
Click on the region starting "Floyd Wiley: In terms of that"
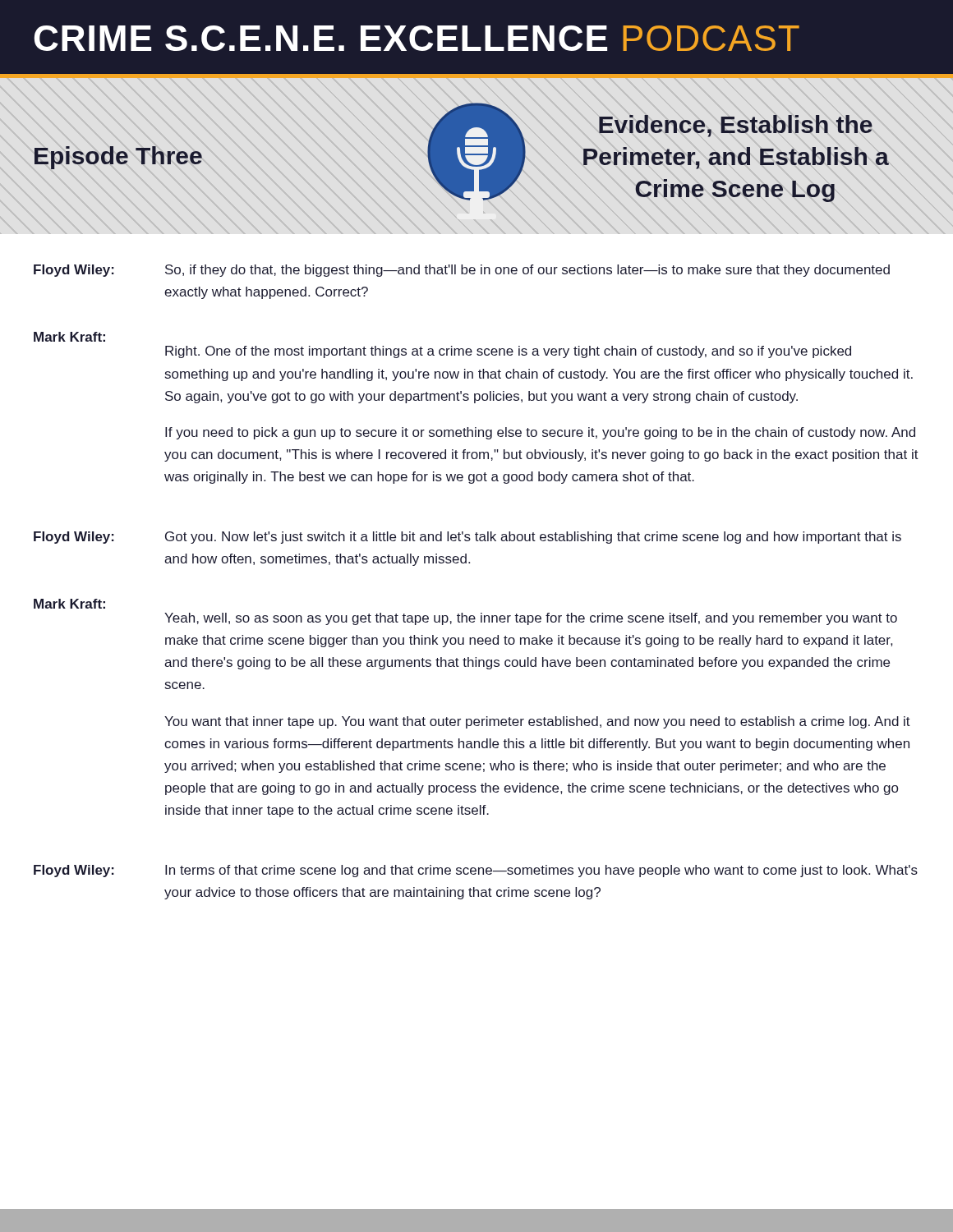tap(476, 881)
